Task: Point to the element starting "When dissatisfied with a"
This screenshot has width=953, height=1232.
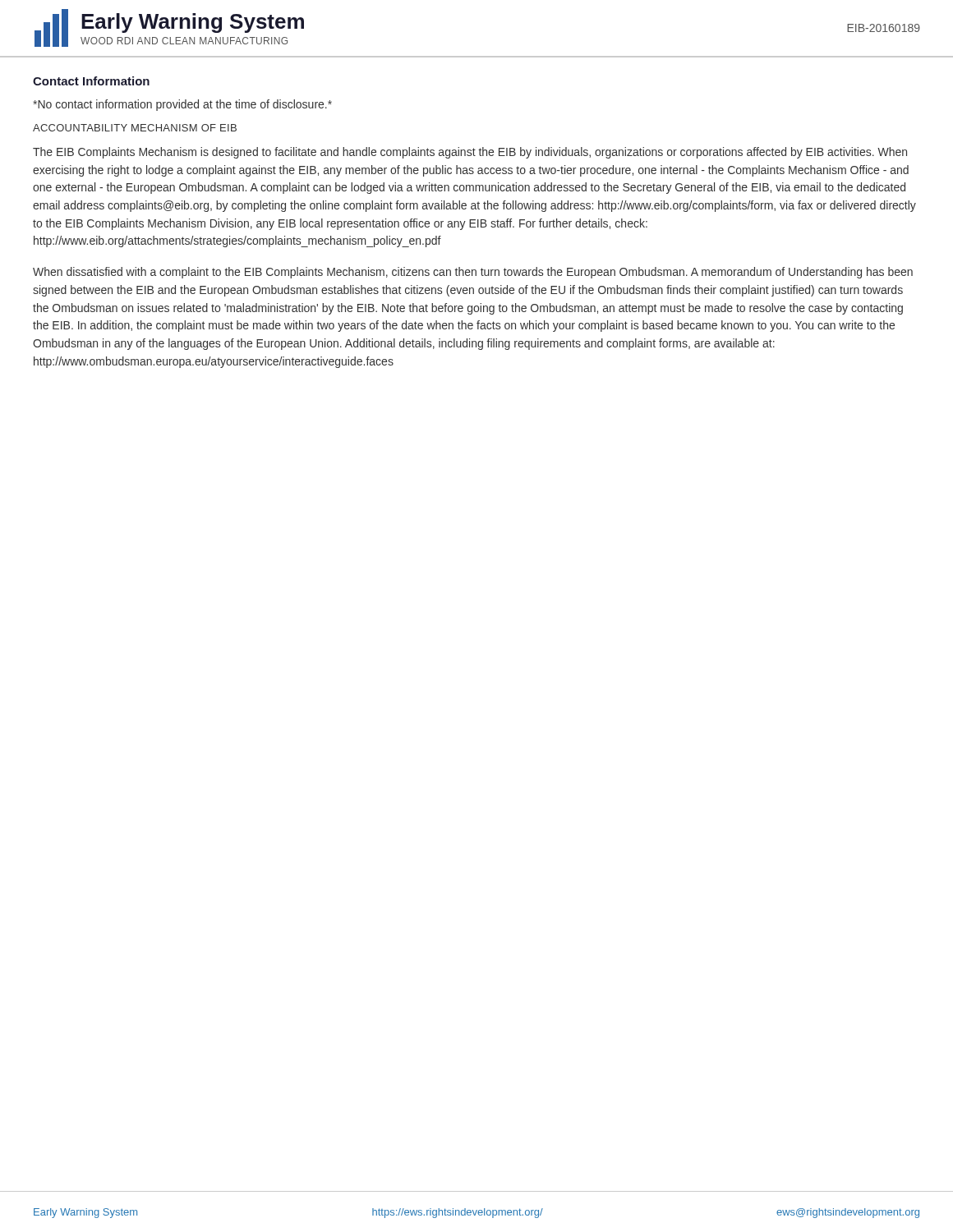Action: point(473,317)
